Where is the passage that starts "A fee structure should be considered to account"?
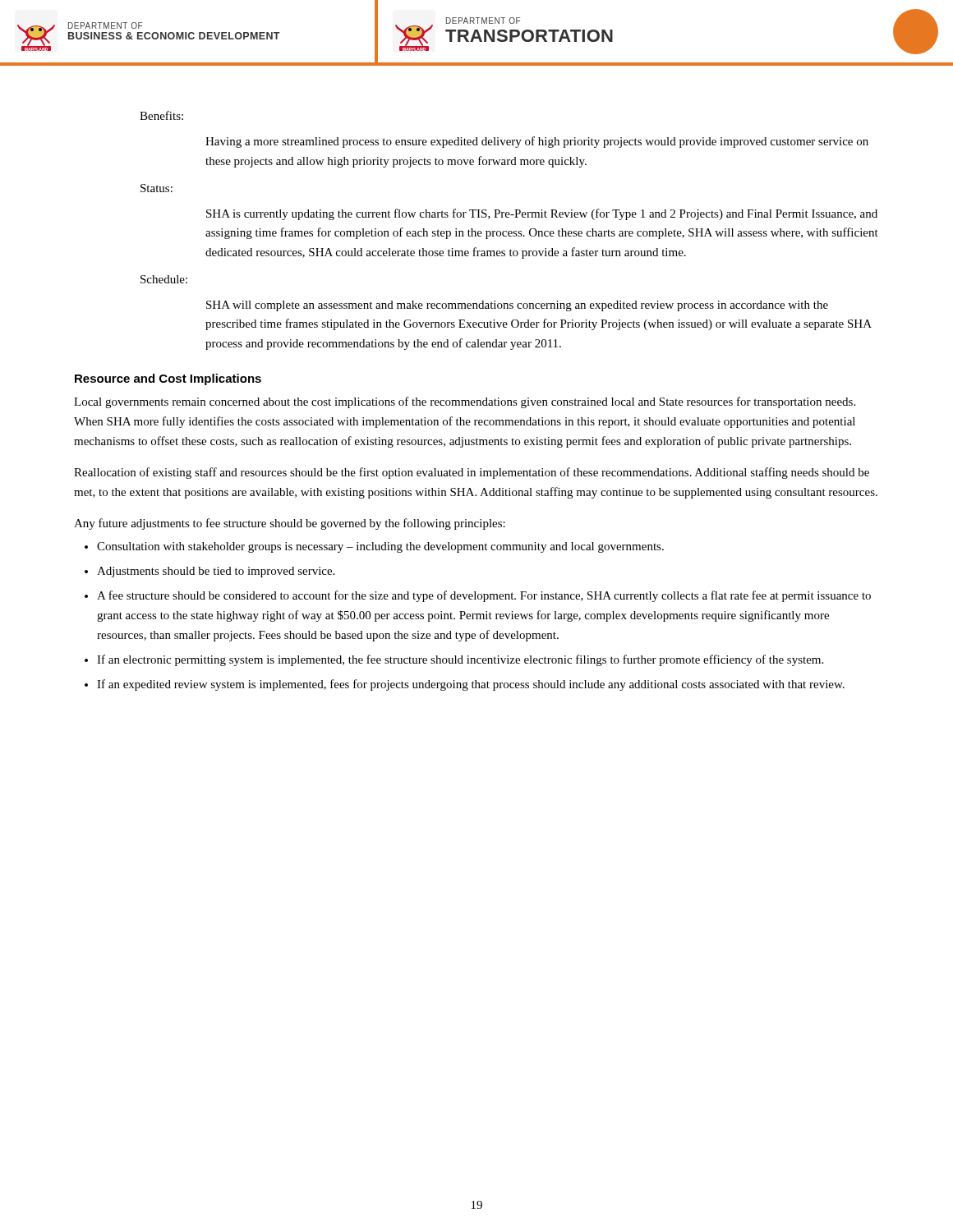This screenshot has width=953, height=1232. [484, 615]
